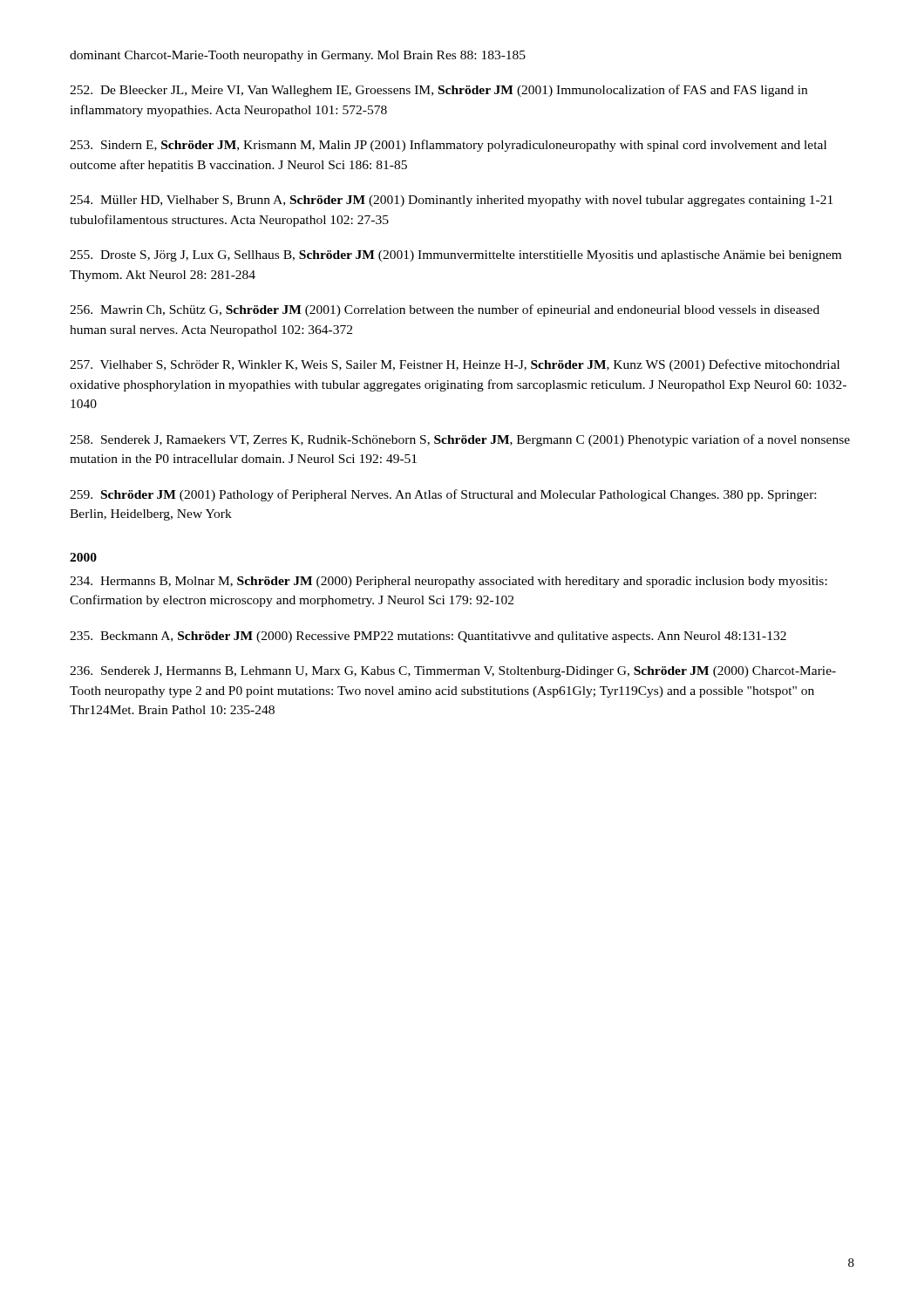Click a section header
Image resolution: width=924 pixels, height=1308 pixels.
pos(83,557)
